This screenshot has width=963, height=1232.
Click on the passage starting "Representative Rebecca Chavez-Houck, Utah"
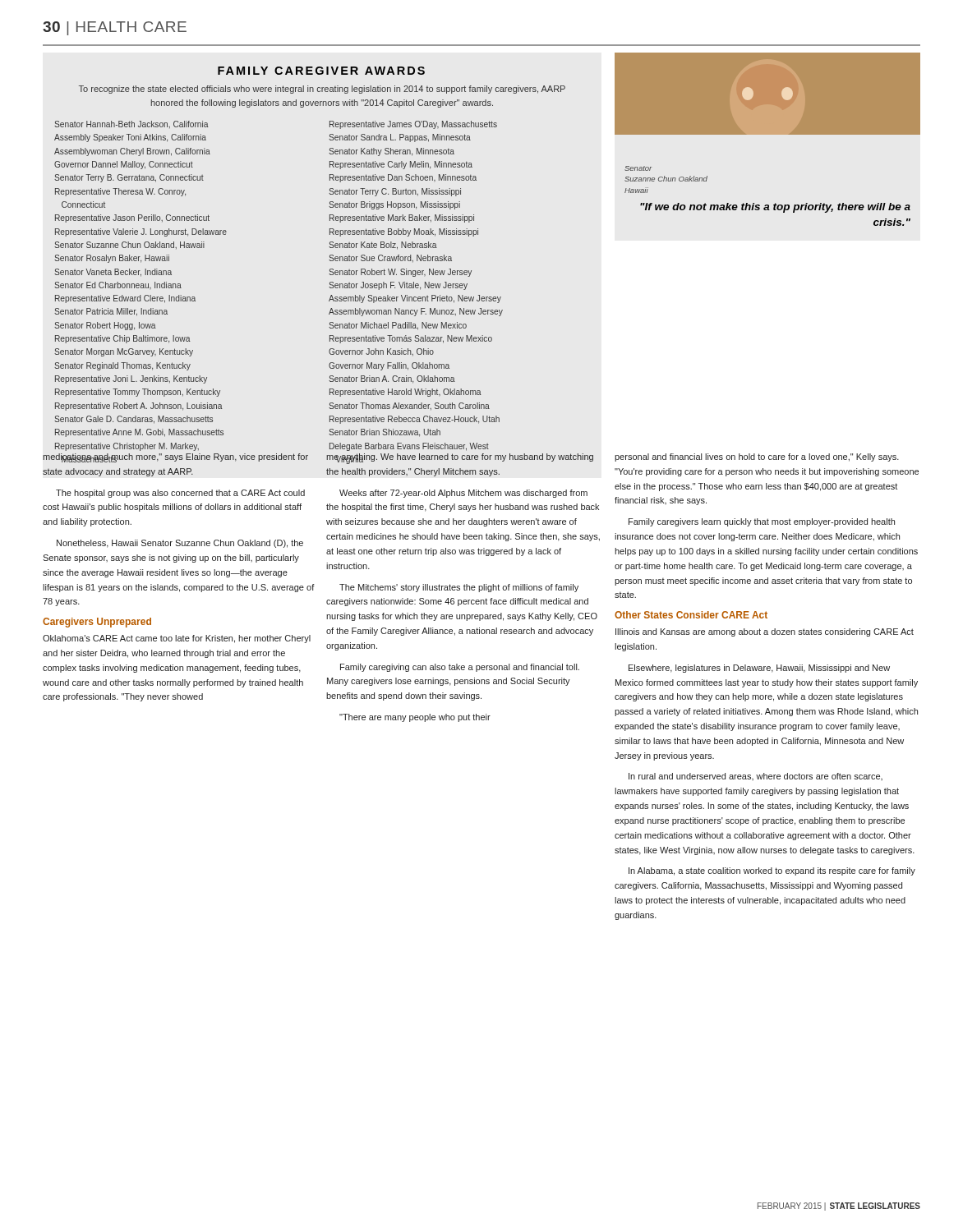point(414,419)
